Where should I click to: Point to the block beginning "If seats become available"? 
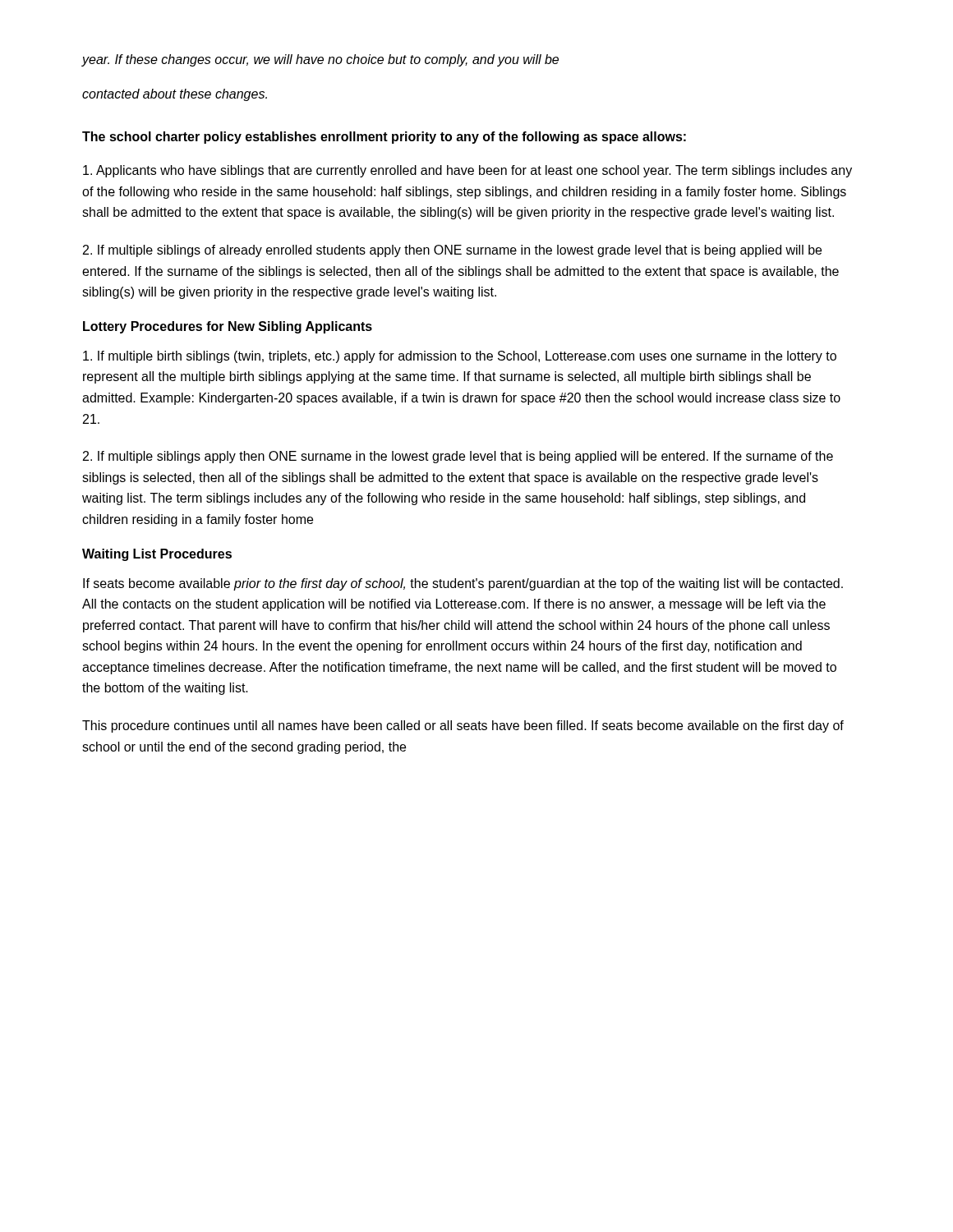point(468,636)
